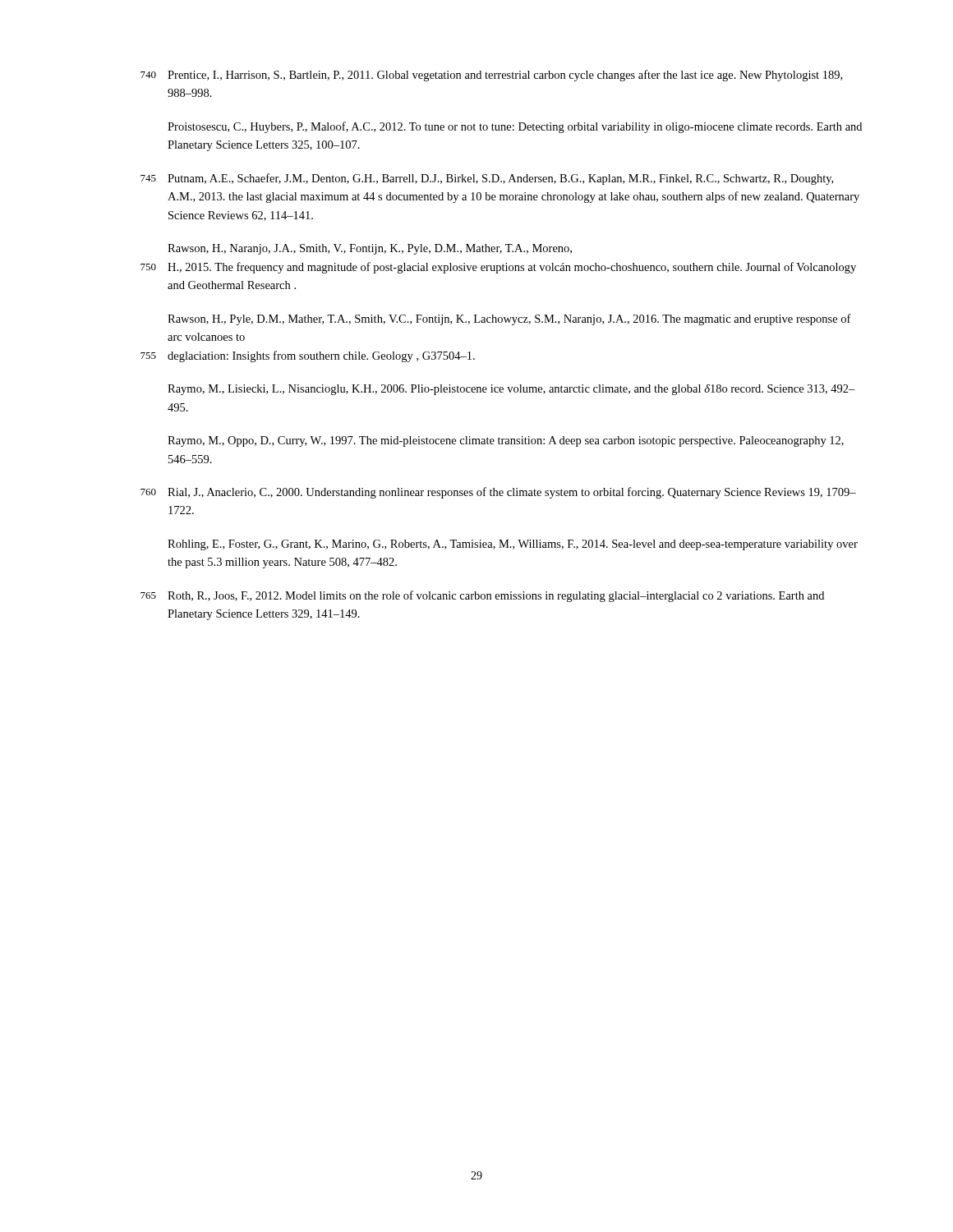This screenshot has height=1232, width=953.
Task: Navigate to the text starting "745 Putnam, A.E.,"
Action: [485, 197]
